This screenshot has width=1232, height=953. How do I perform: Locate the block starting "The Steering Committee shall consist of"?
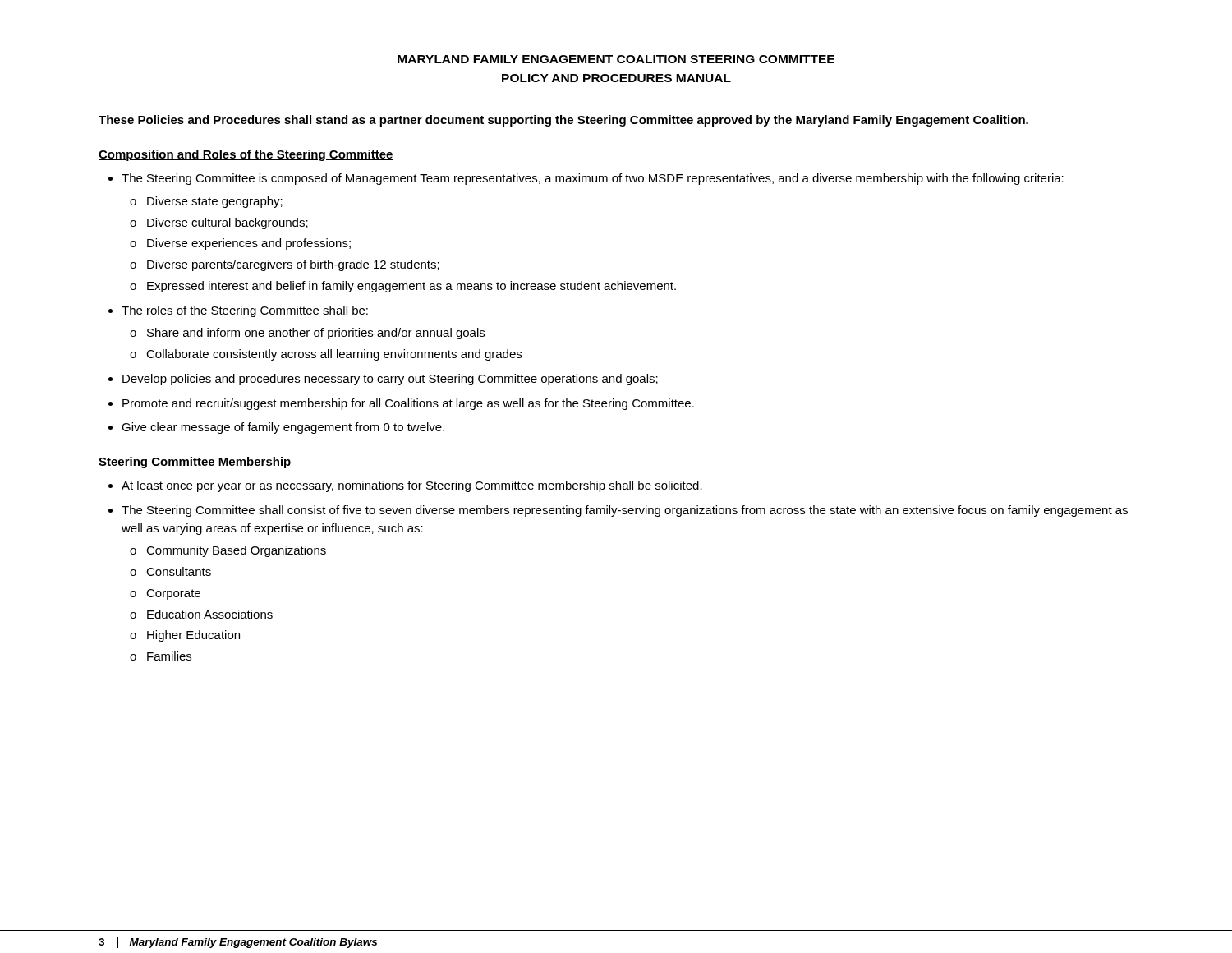pyautogui.click(x=625, y=511)
